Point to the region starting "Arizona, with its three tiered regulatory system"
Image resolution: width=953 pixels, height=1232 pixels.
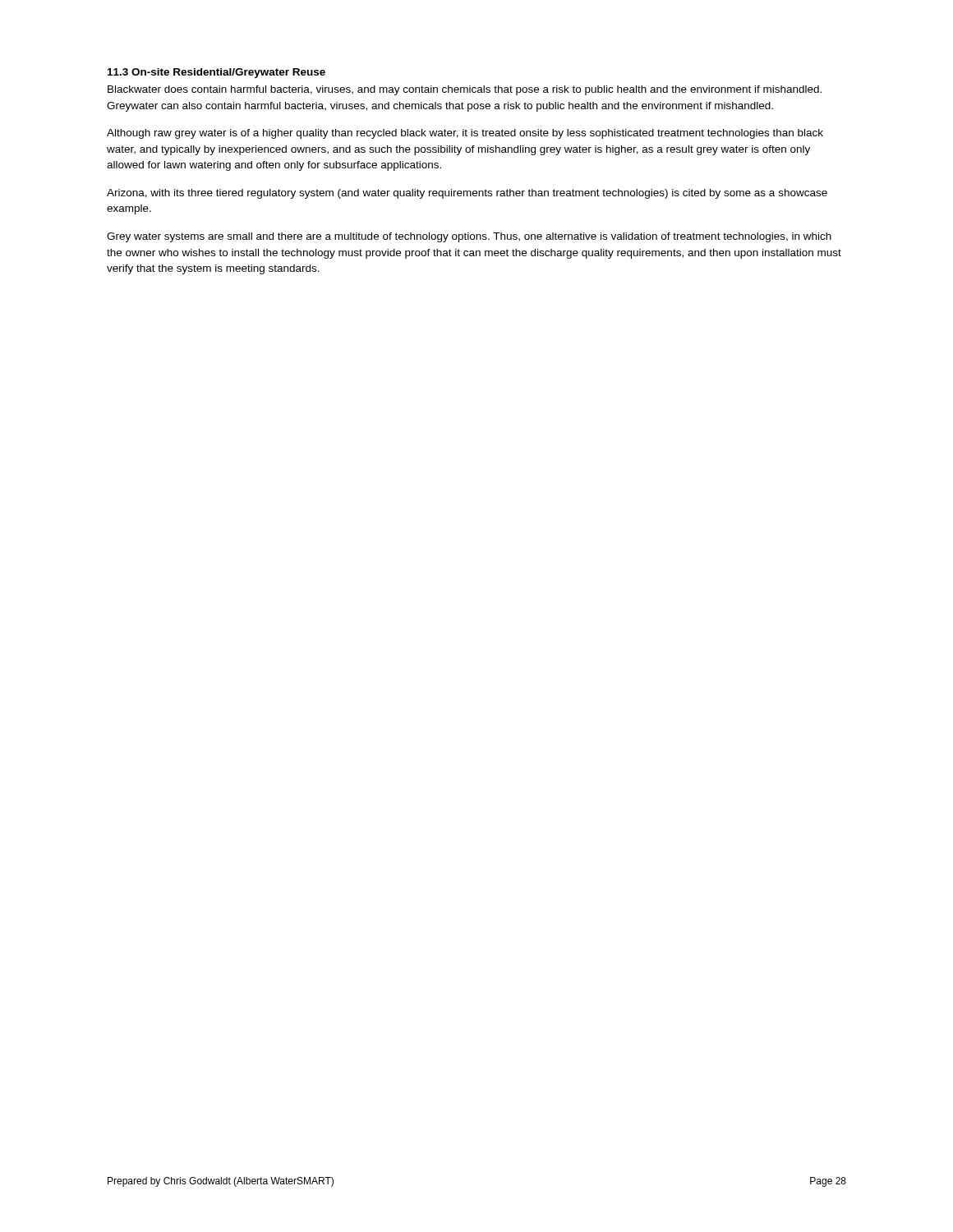[467, 200]
